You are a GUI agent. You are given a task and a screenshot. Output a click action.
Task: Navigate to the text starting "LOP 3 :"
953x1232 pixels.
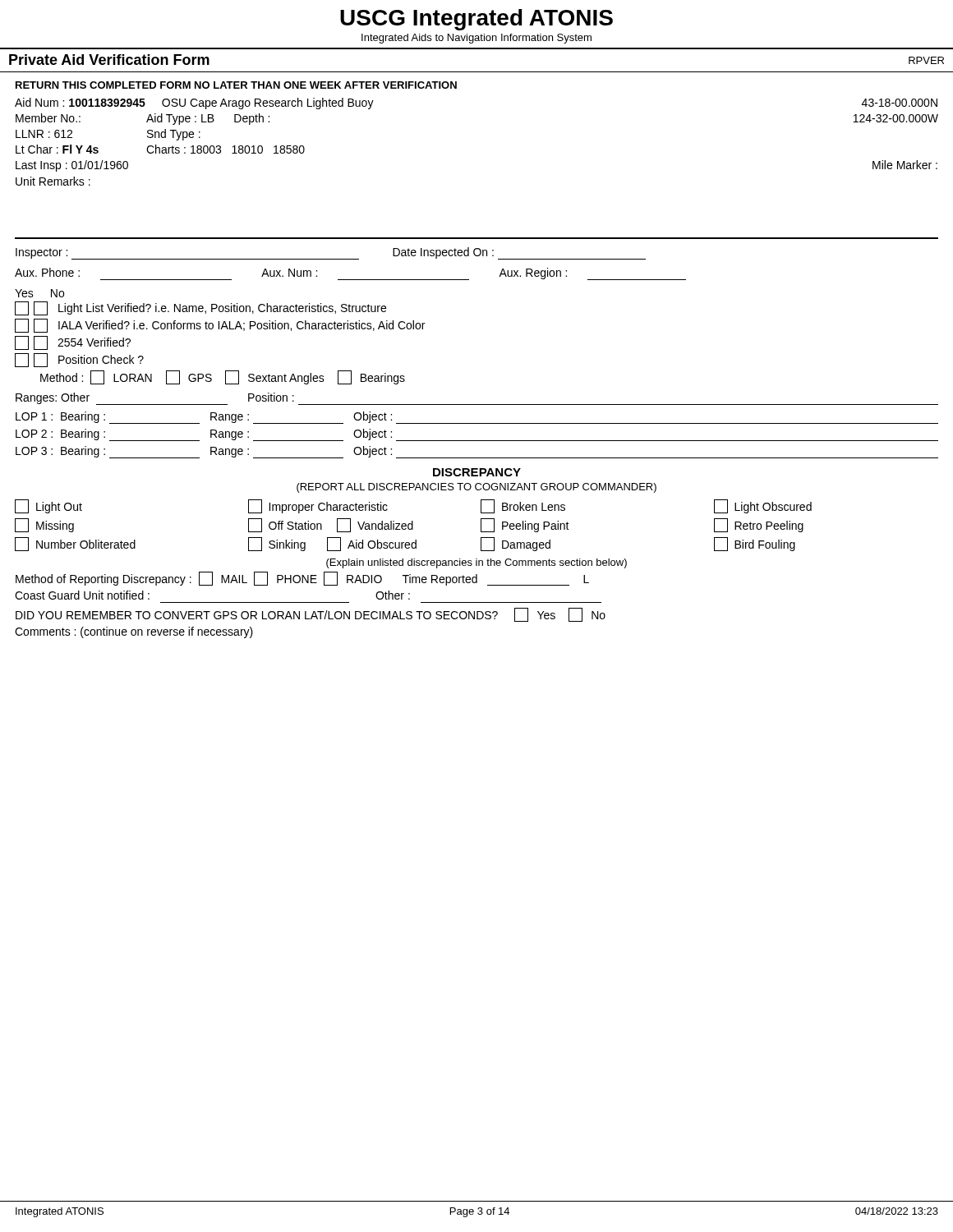coord(476,451)
